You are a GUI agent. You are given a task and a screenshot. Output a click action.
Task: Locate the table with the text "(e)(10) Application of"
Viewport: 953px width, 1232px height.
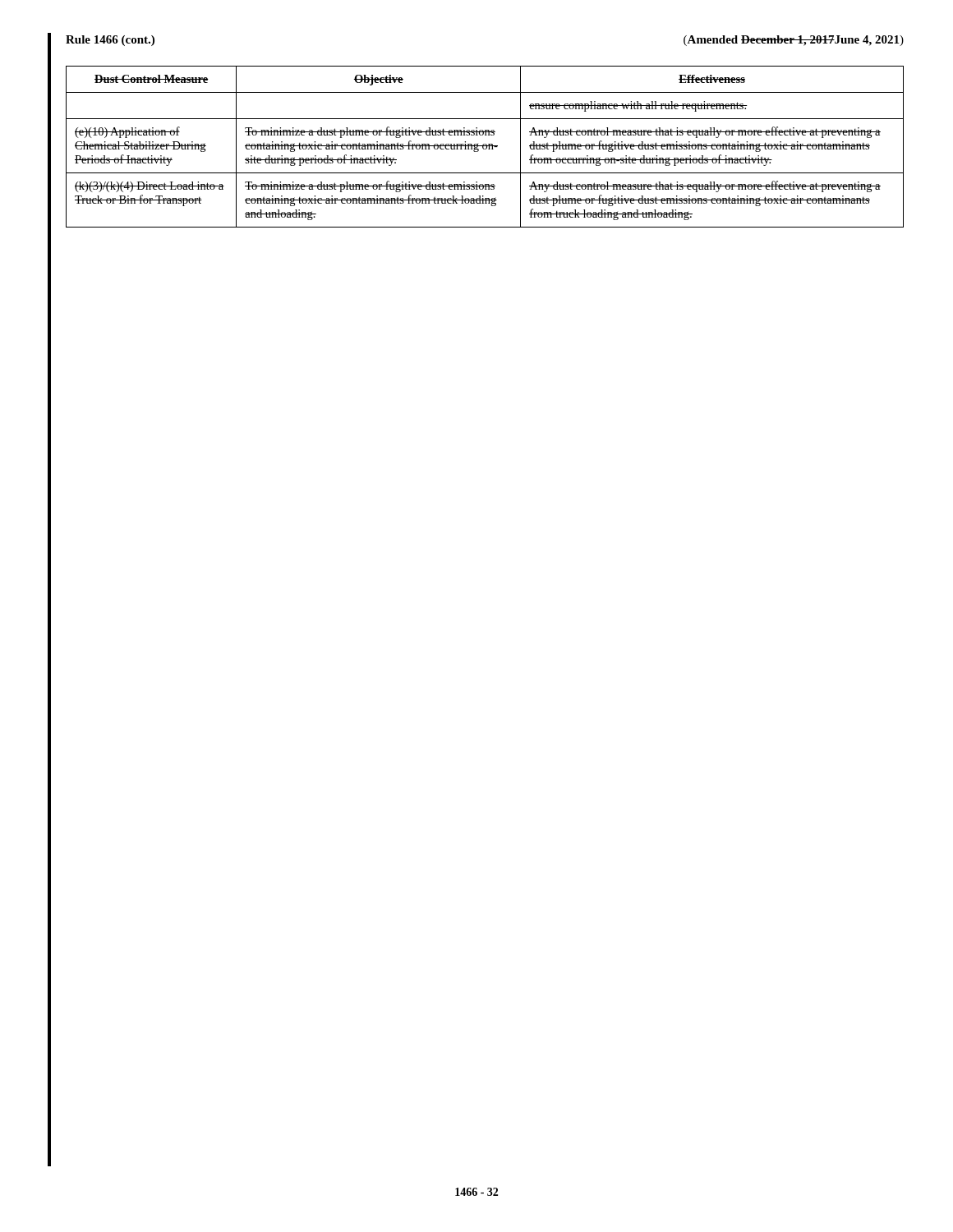click(x=485, y=147)
